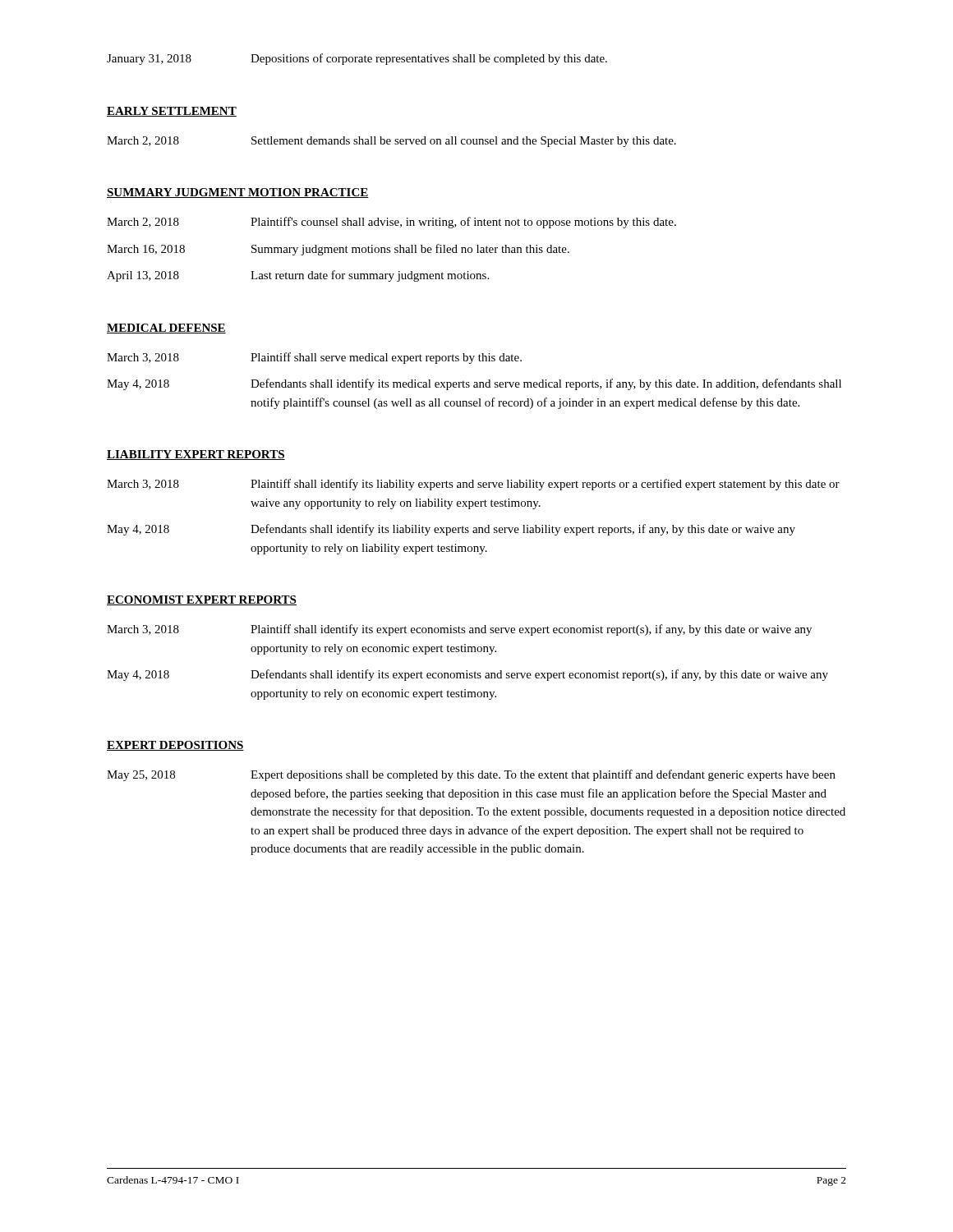
Task: Locate the passage starting "April 13, 2018"
Action: coord(476,275)
